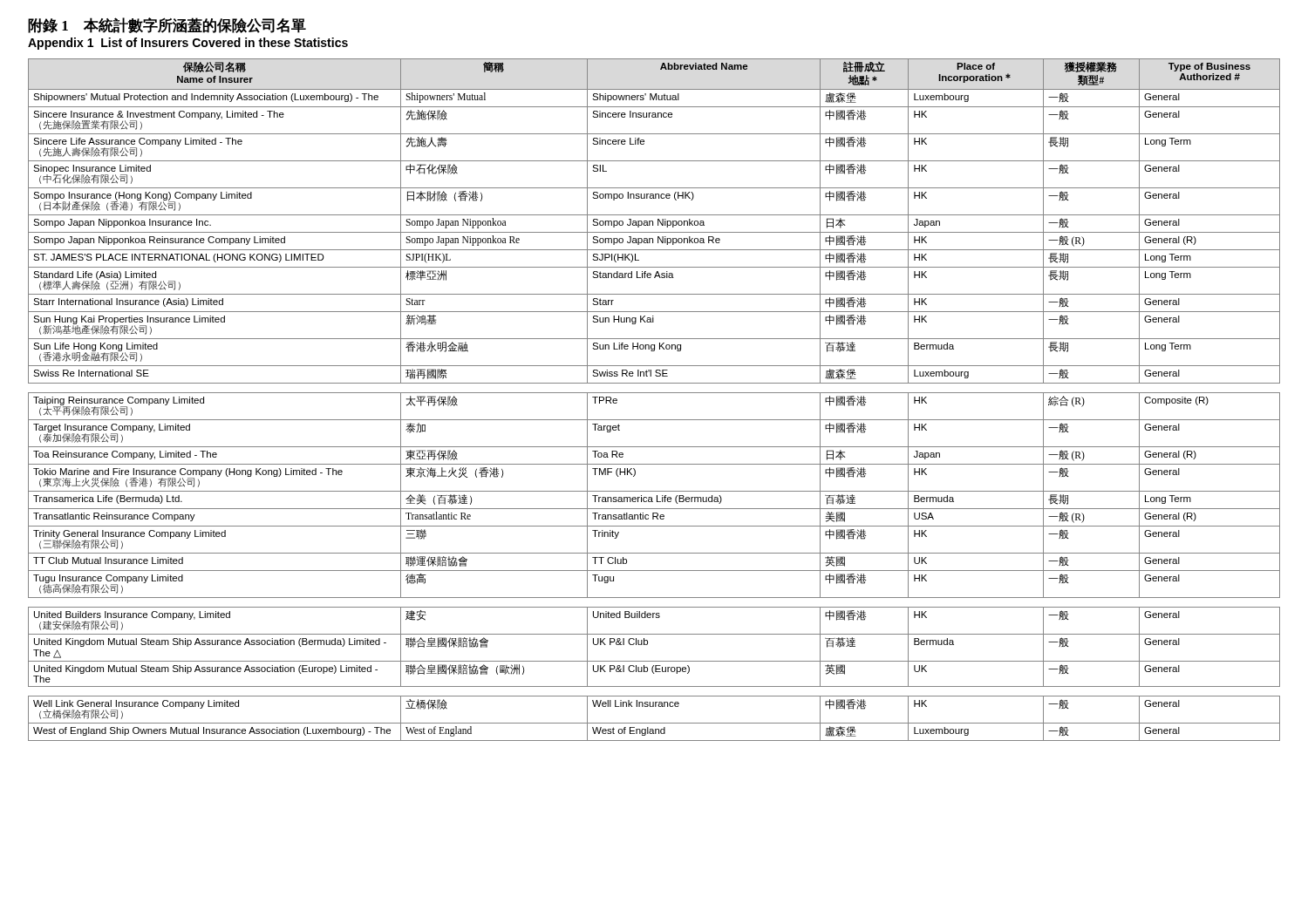The image size is (1308, 924).
Task: Find the table that mentions "United Kingdom Mutual"
Action: point(654,400)
